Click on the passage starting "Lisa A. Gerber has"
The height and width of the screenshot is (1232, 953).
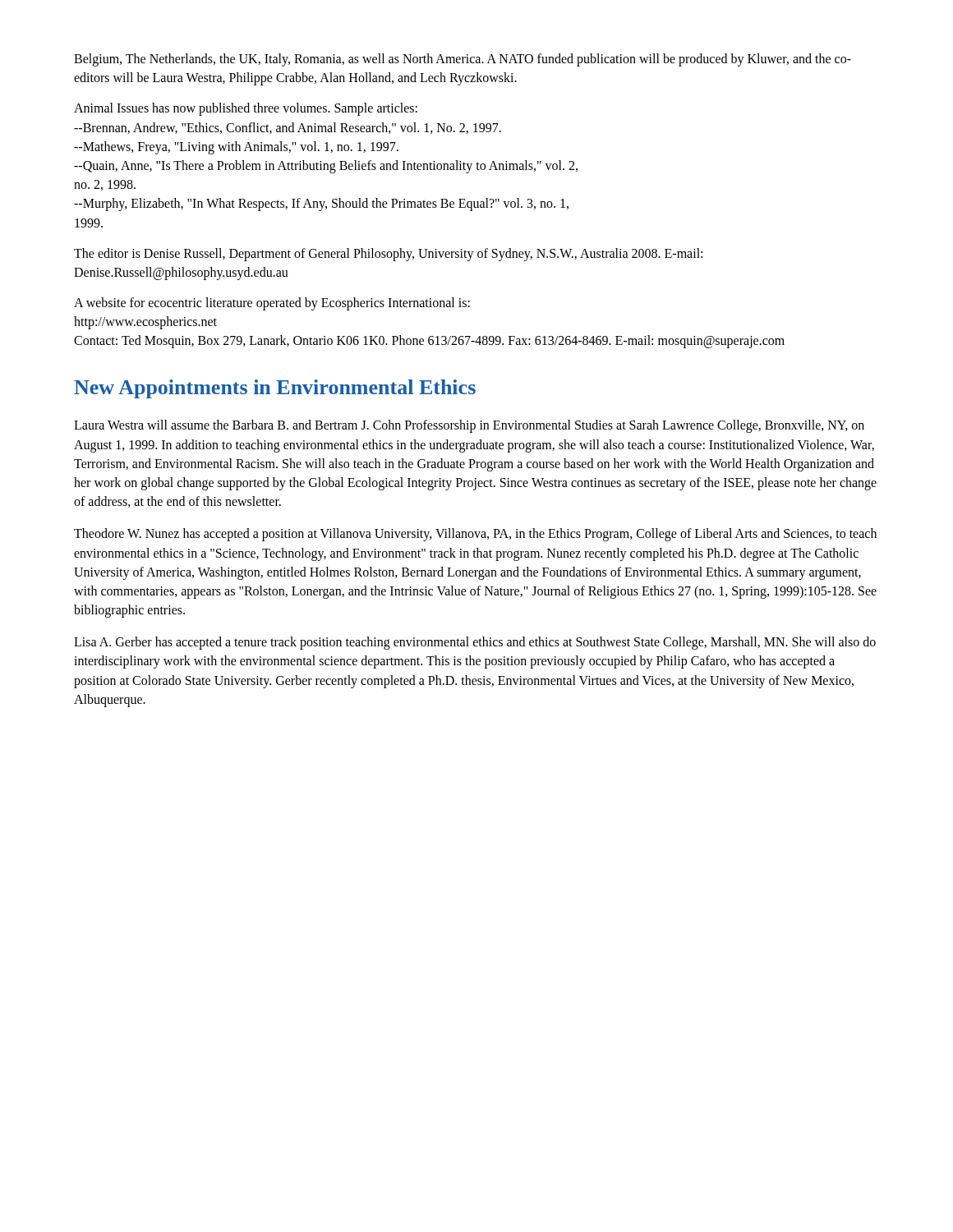pos(475,671)
